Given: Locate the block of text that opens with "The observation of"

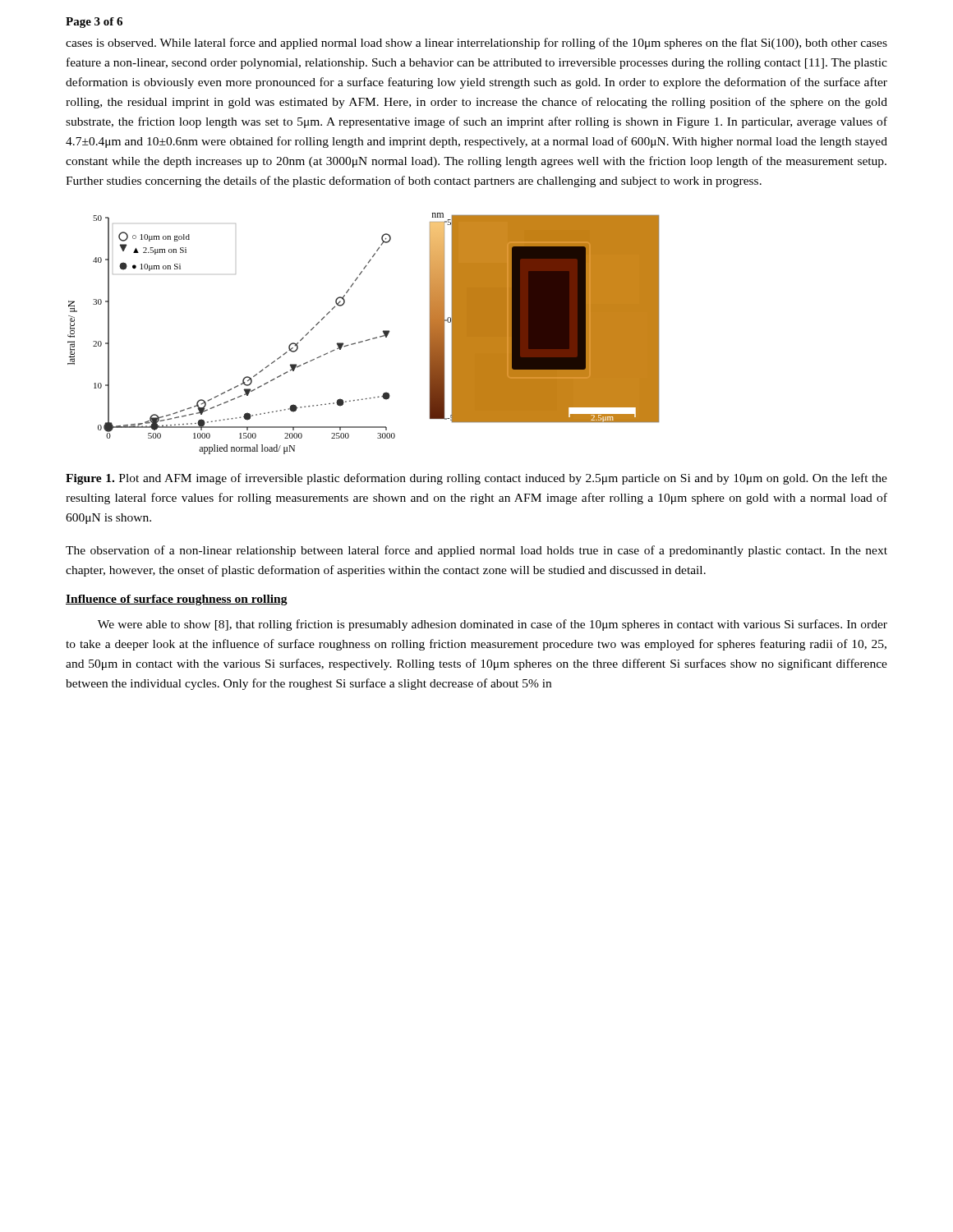Looking at the screenshot, I should 476,560.
